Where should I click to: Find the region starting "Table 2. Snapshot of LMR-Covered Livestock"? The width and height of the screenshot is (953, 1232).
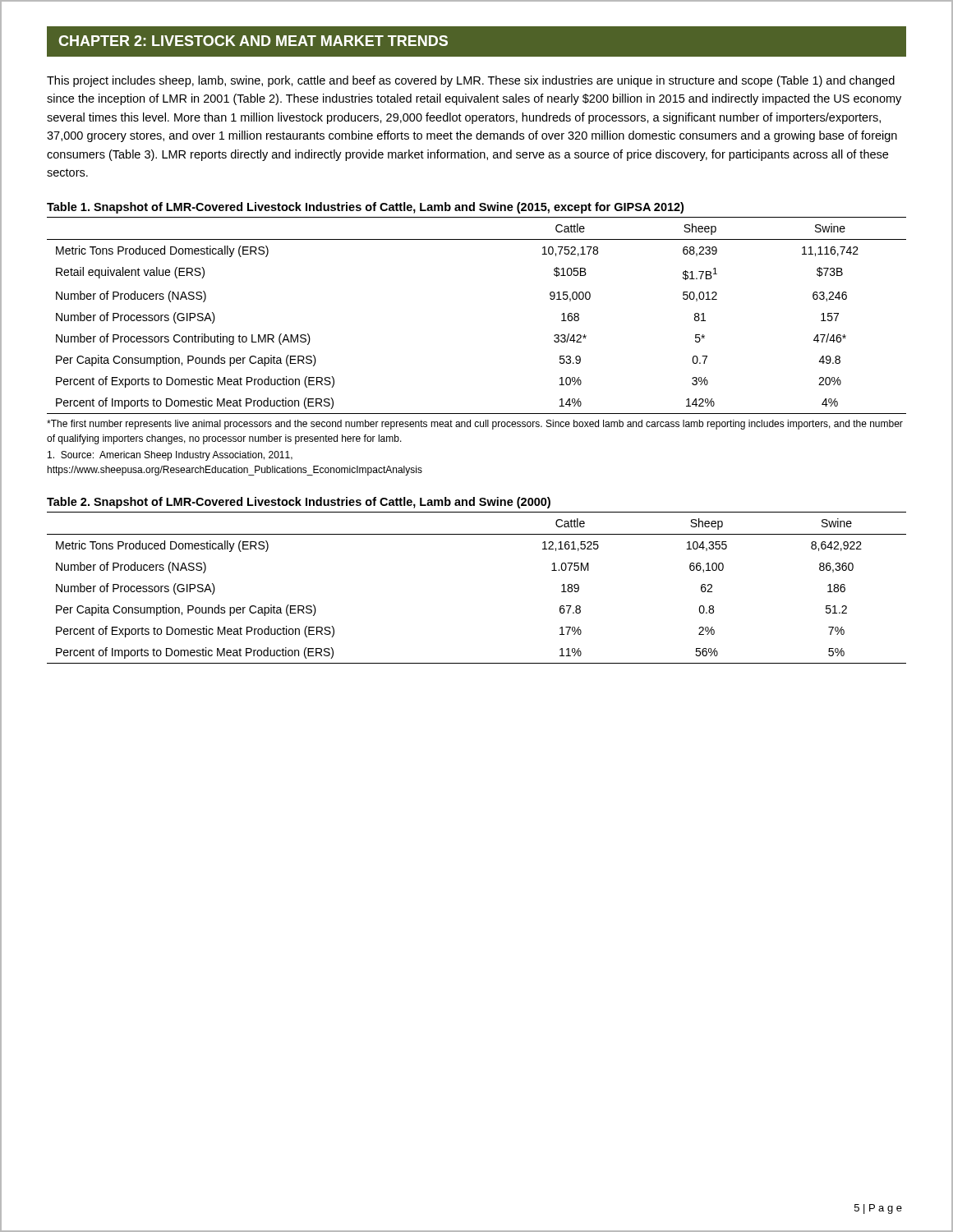point(299,502)
